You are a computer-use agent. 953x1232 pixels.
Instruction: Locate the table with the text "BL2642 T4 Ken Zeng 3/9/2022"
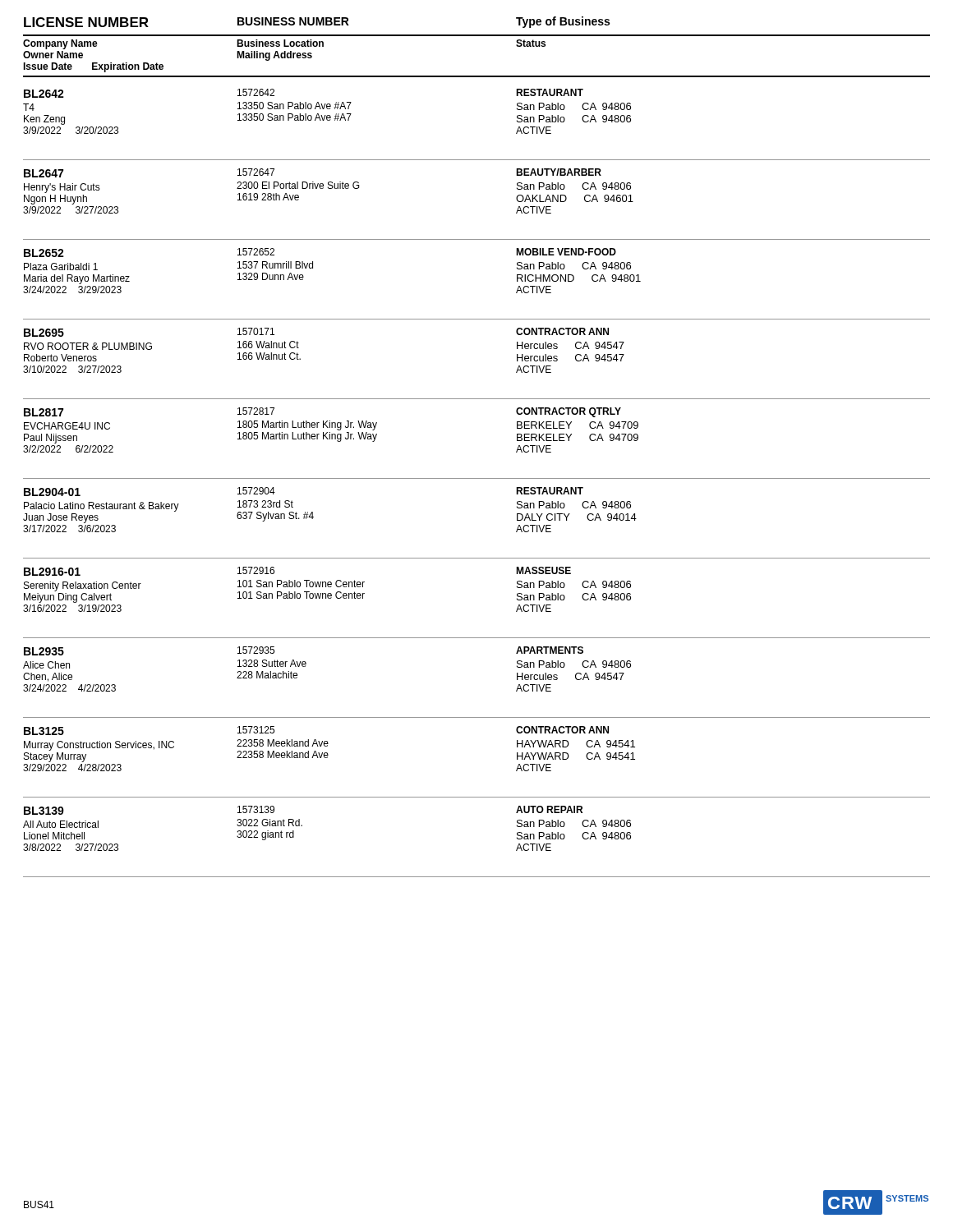pos(476,120)
